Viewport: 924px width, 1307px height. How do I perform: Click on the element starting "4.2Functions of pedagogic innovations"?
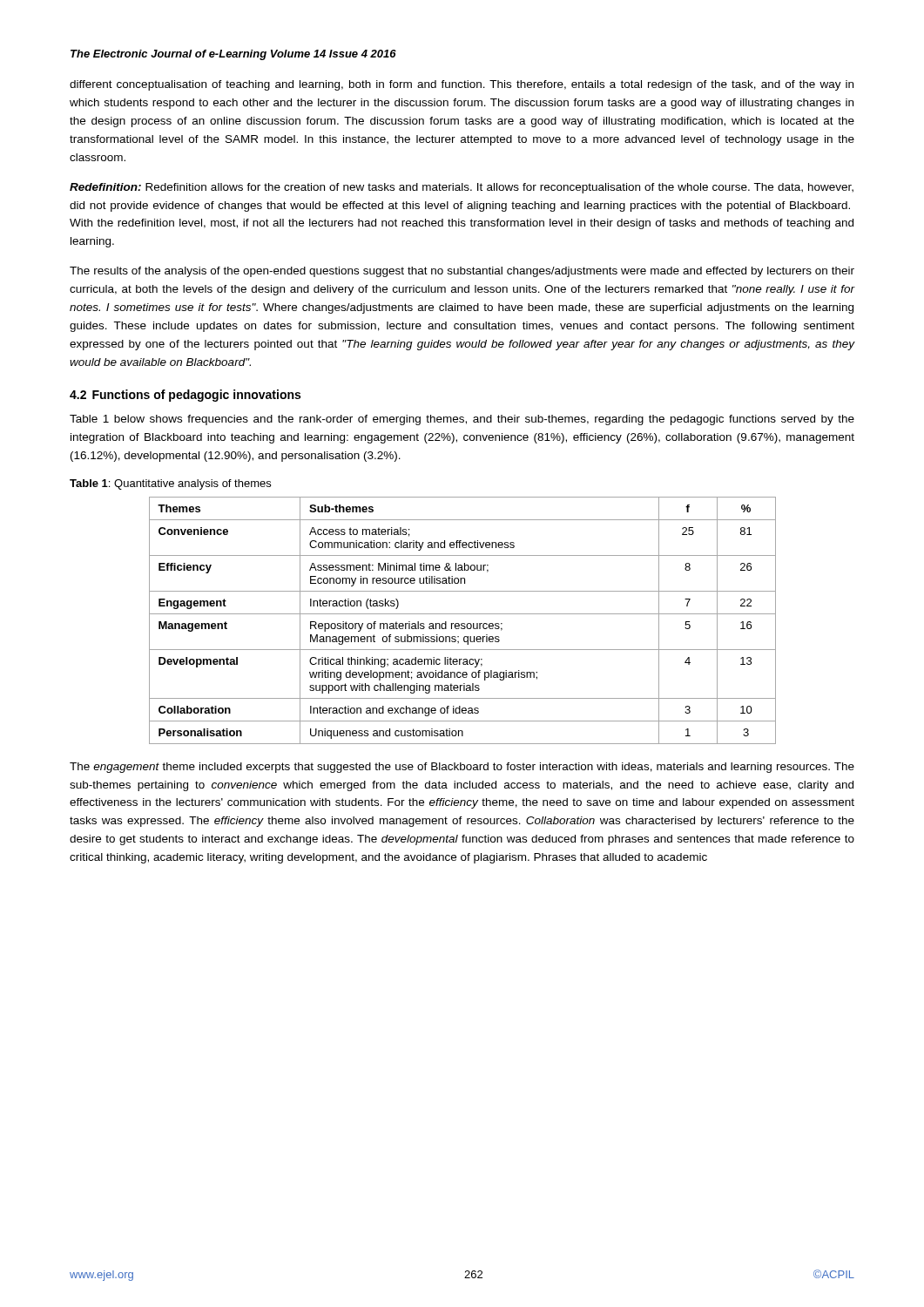tap(185, 395)
